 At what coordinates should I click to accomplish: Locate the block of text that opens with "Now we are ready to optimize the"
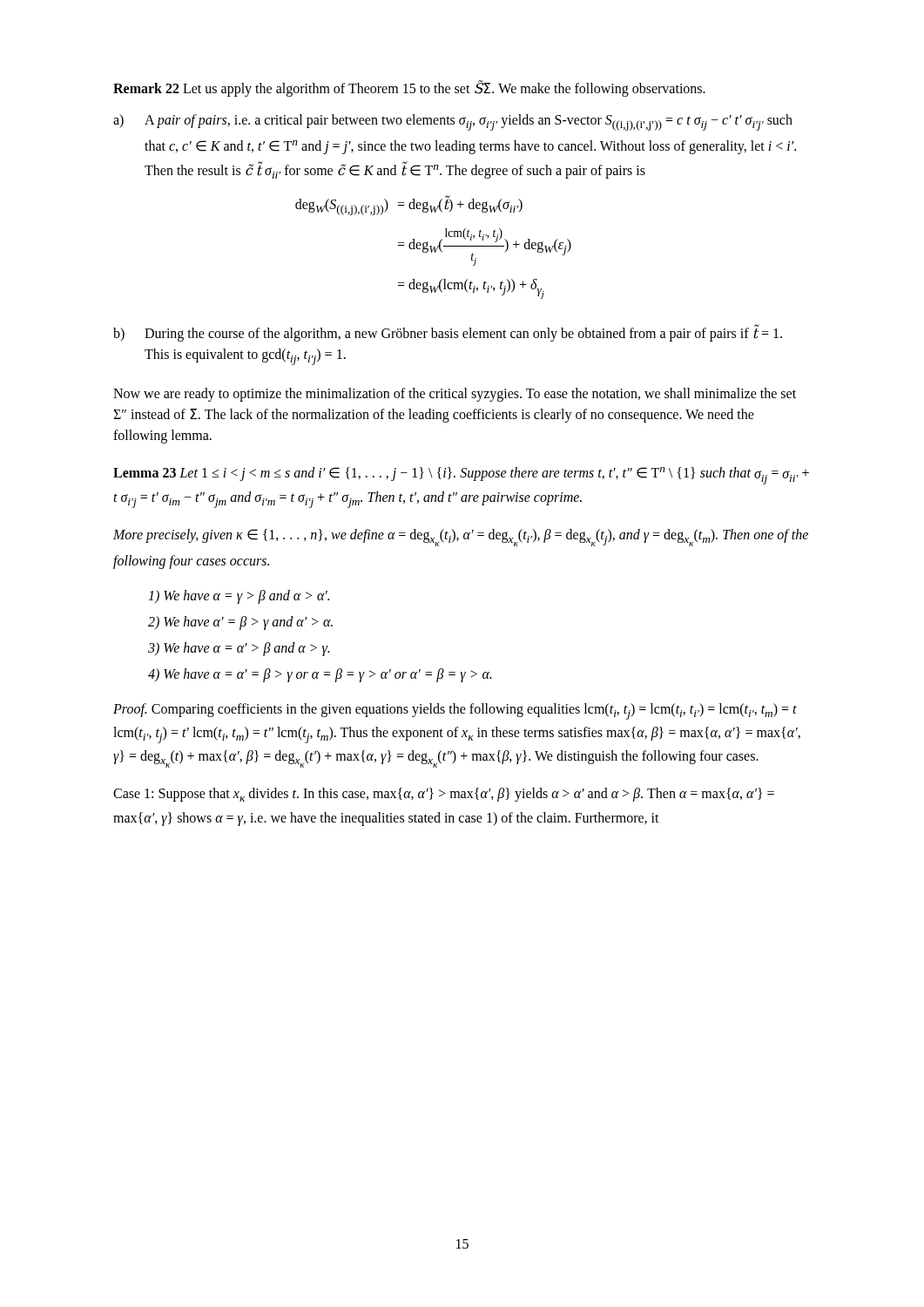point(455,415)
